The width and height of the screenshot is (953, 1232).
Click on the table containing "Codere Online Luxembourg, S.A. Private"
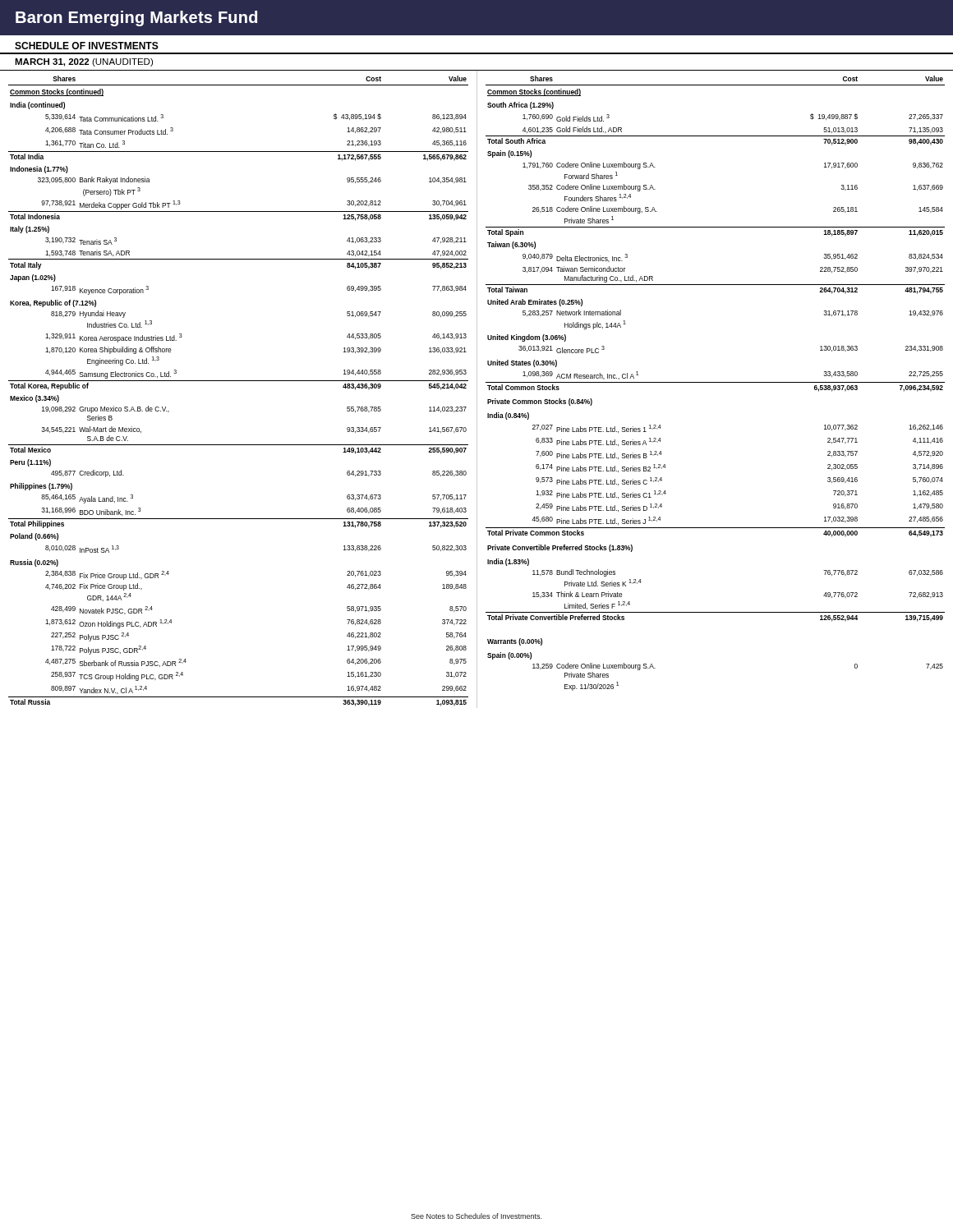click(715, 383)
